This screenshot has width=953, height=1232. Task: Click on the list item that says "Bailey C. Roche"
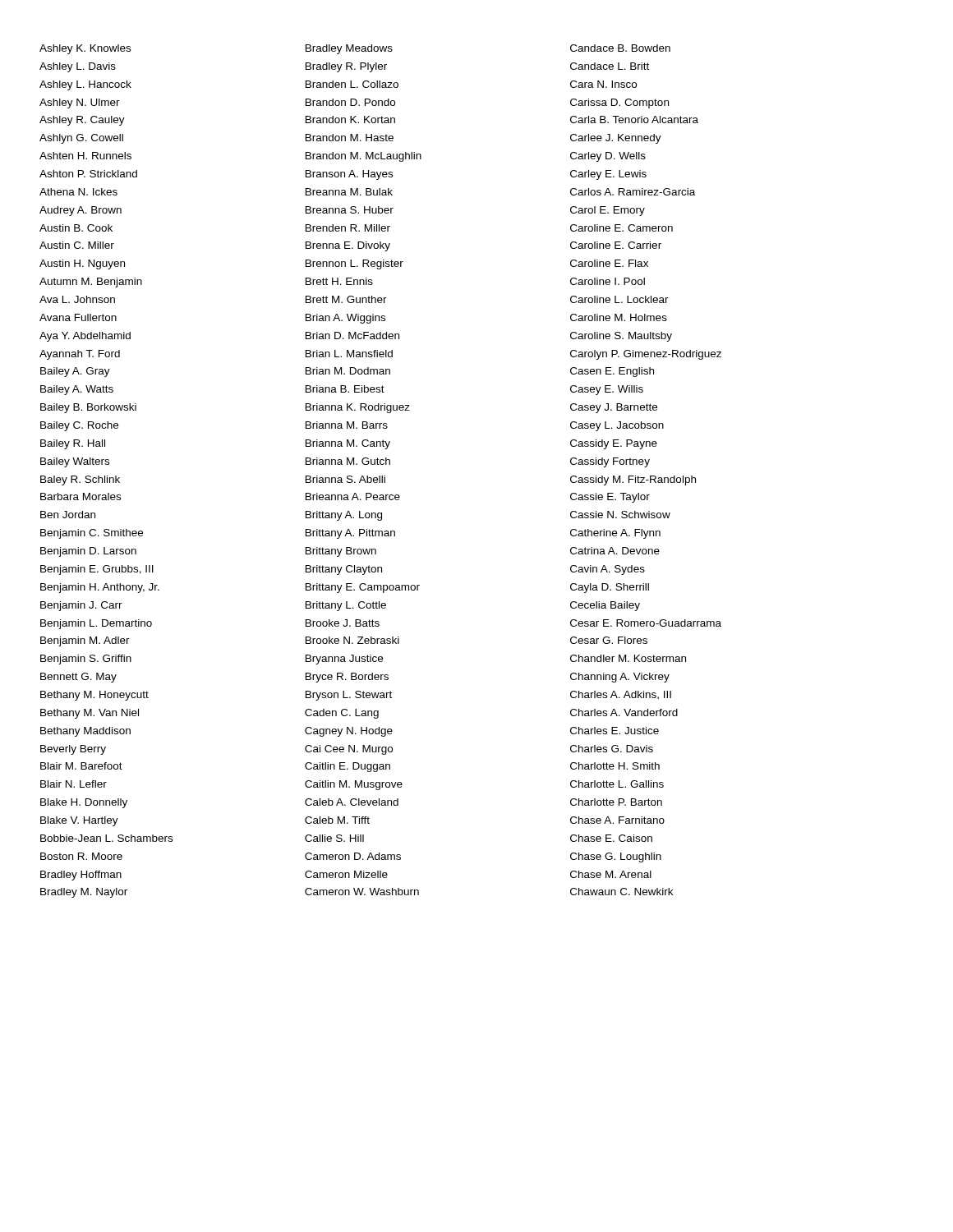pyautogui.click(x=79, y=425)
